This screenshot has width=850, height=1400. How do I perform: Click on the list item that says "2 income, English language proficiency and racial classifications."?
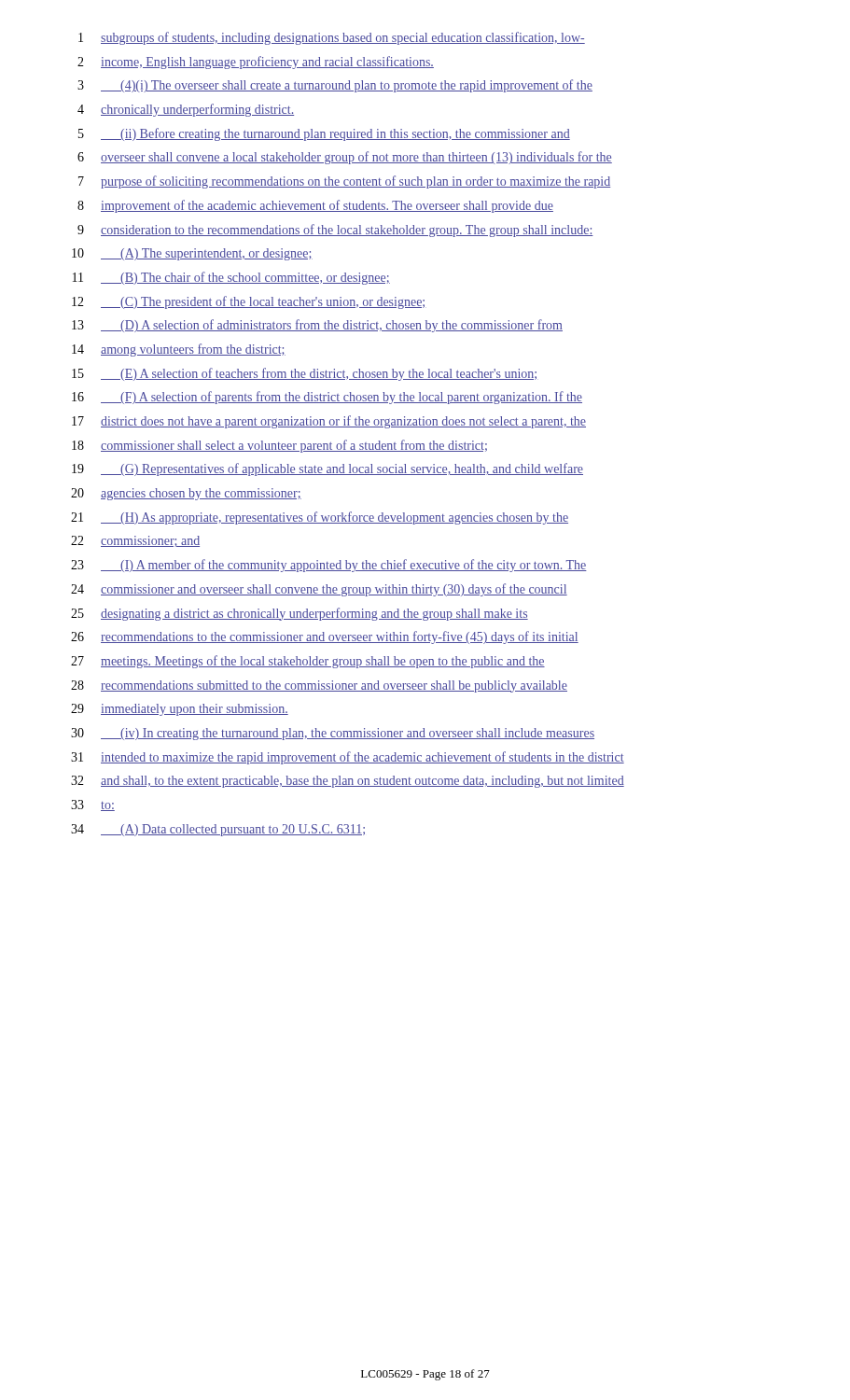pyautogui.click(x=425, y=62)
